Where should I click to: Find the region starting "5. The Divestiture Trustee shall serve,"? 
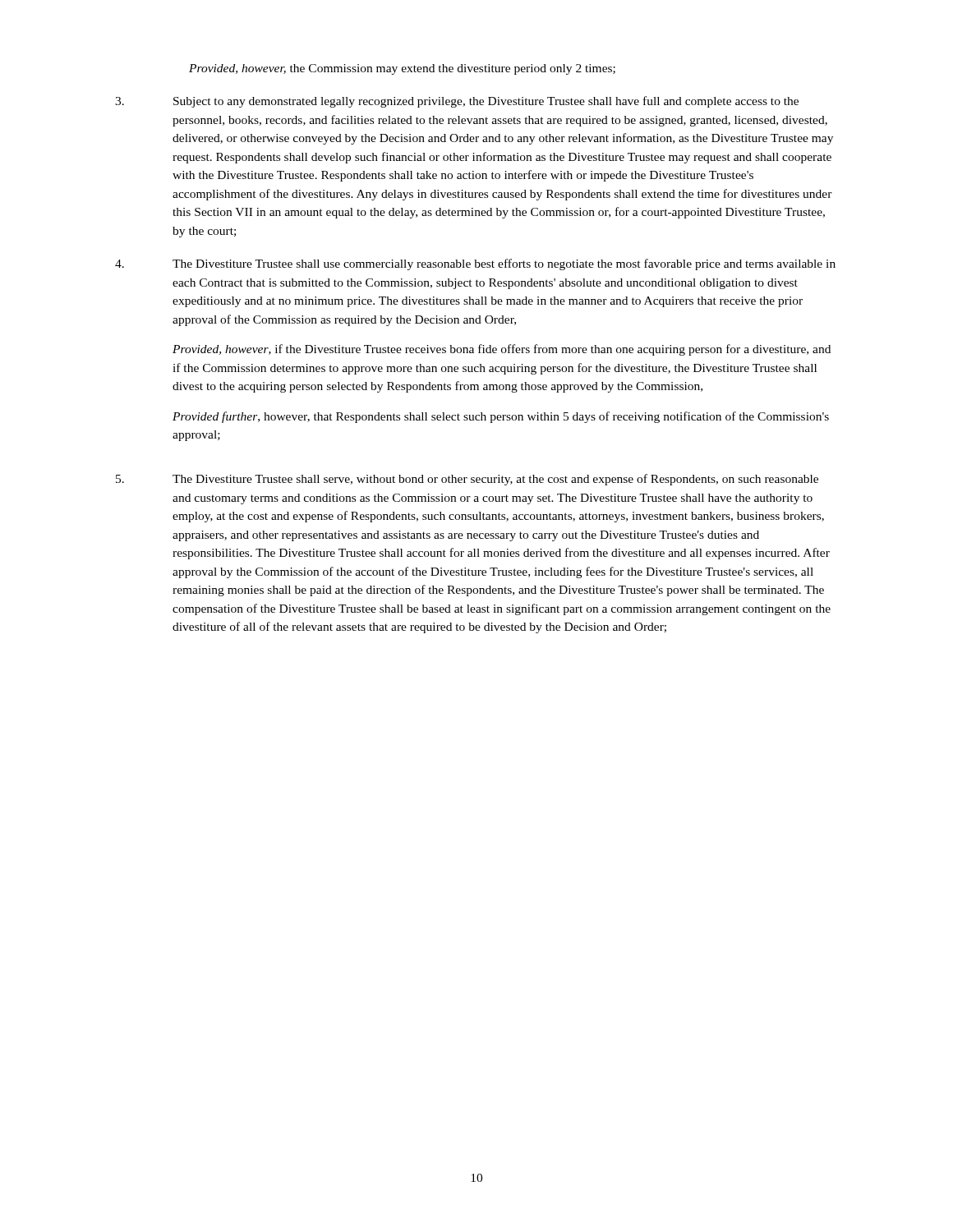click(476, 553)
